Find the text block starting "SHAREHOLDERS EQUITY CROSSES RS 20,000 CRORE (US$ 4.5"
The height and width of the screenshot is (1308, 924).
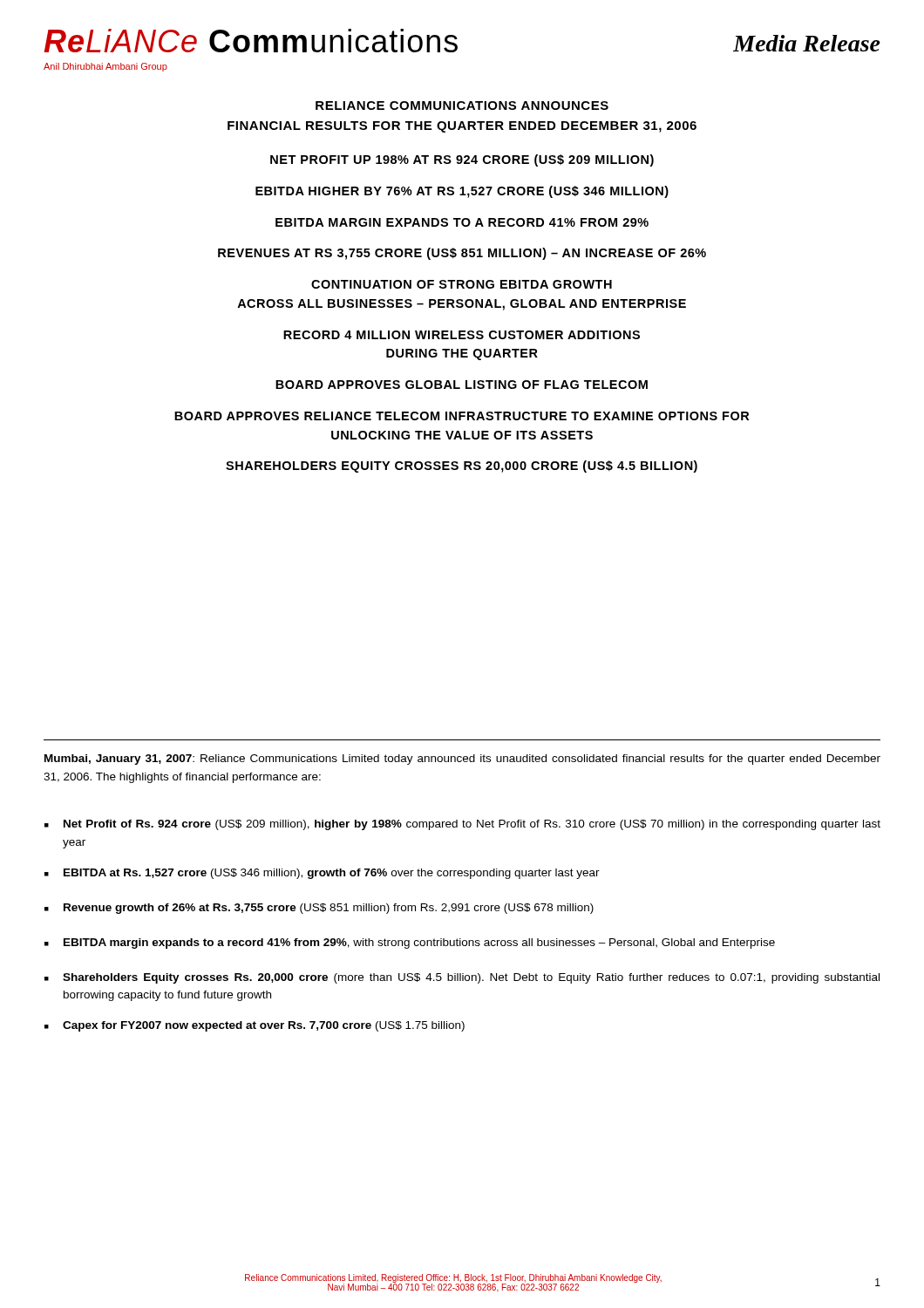(462, 466)
